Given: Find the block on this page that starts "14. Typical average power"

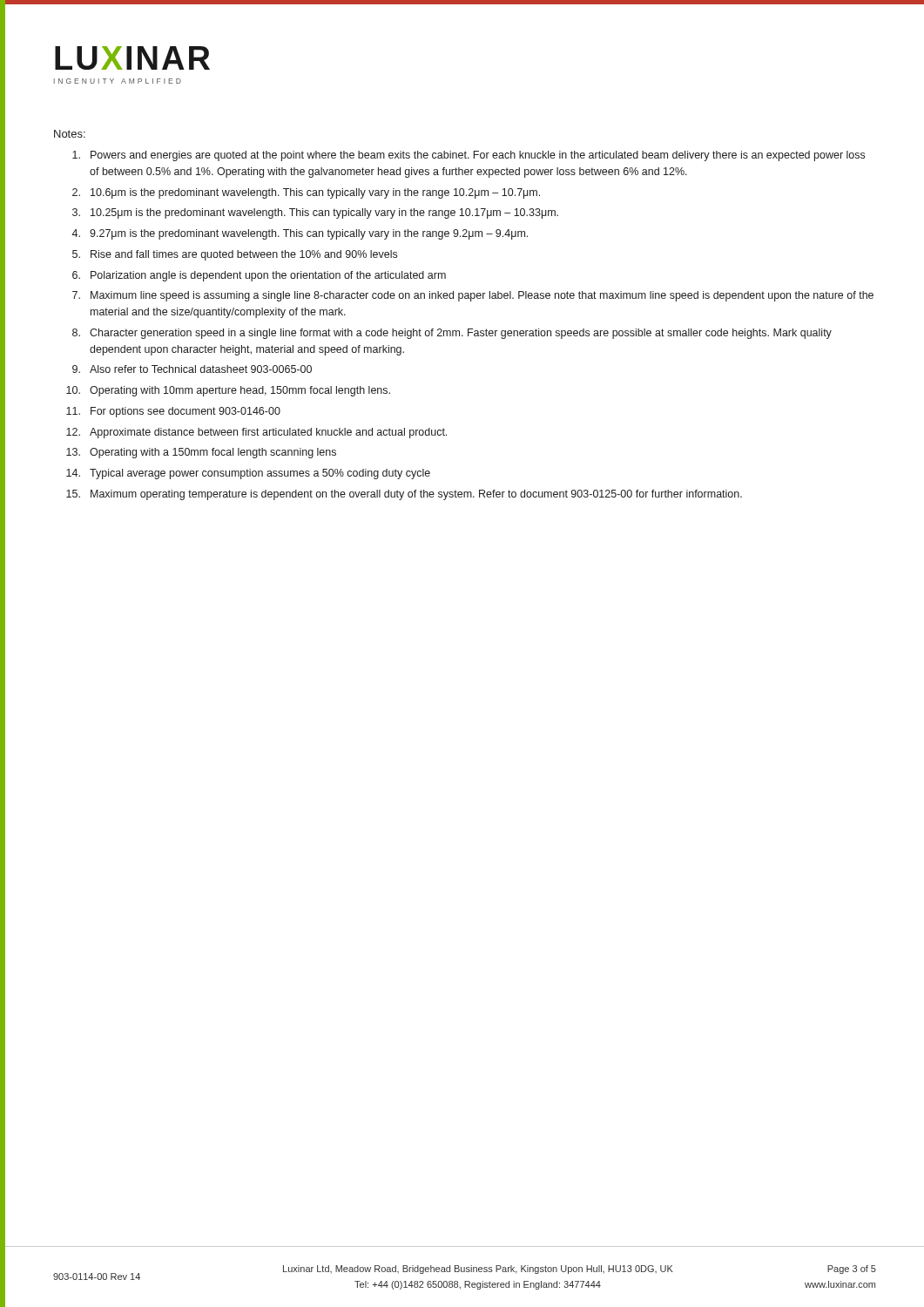Looking at the screenshot, I should coord(248,474).
